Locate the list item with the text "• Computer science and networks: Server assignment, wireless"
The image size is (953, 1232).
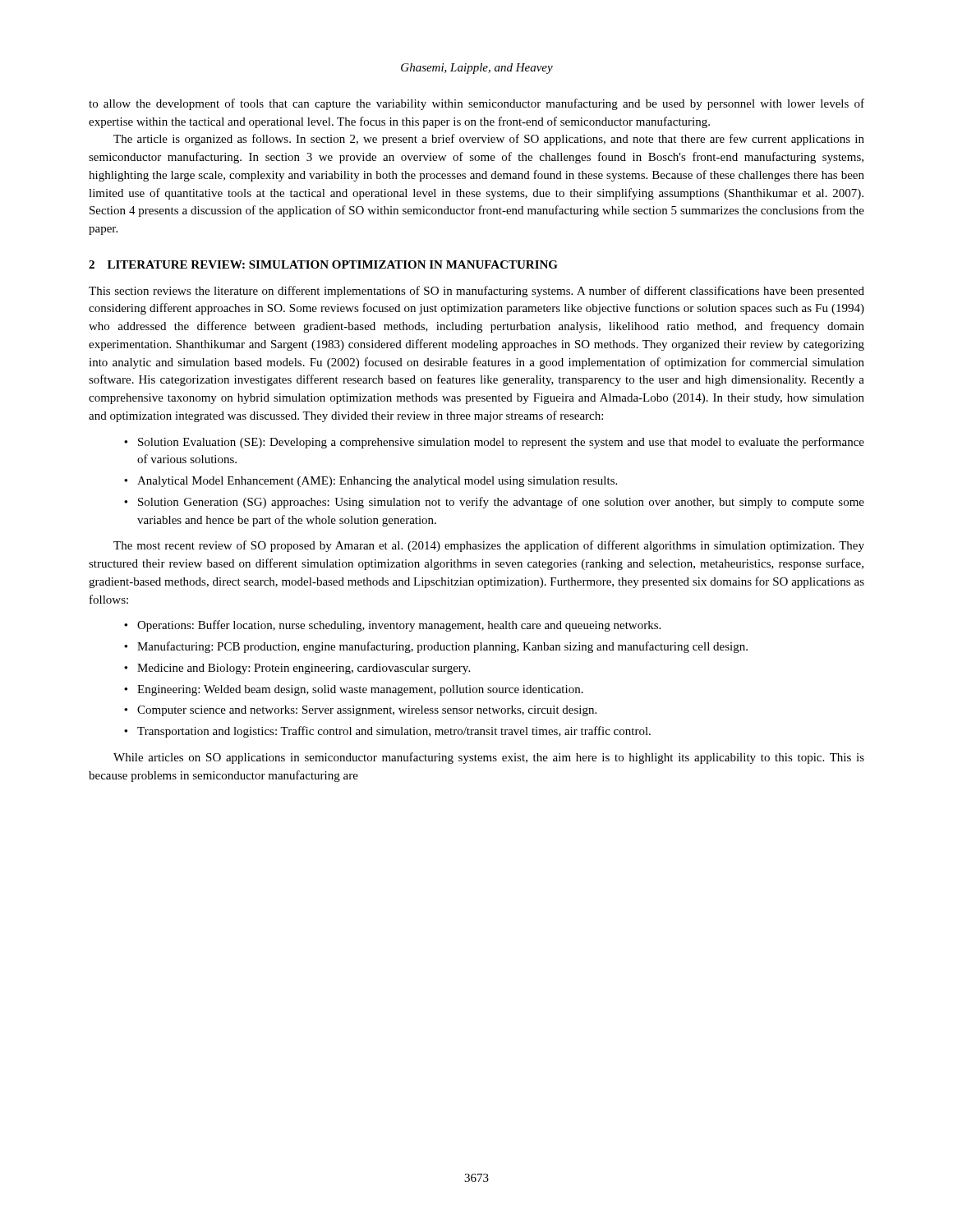click(490, 711)
